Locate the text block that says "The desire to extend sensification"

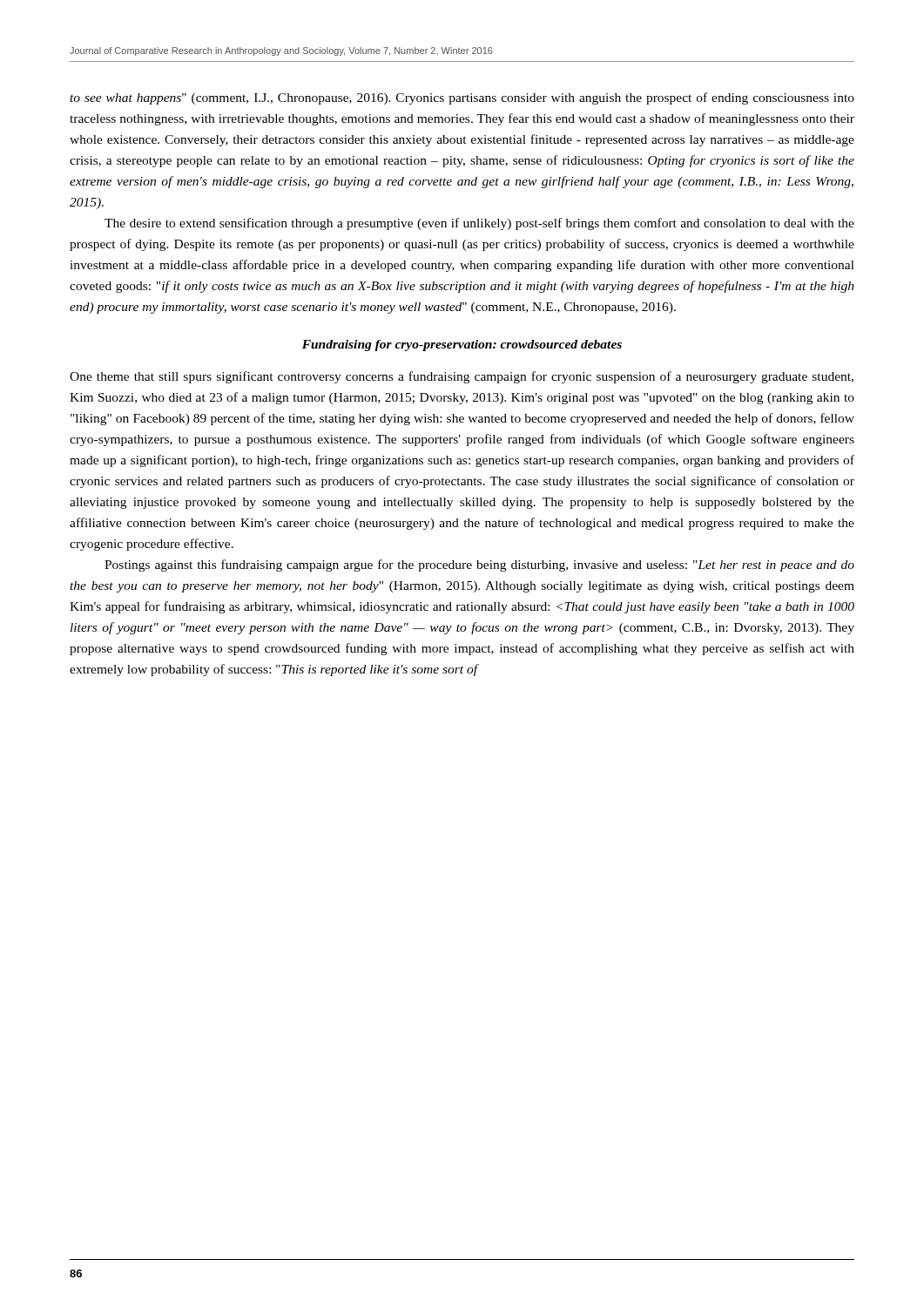462,265
